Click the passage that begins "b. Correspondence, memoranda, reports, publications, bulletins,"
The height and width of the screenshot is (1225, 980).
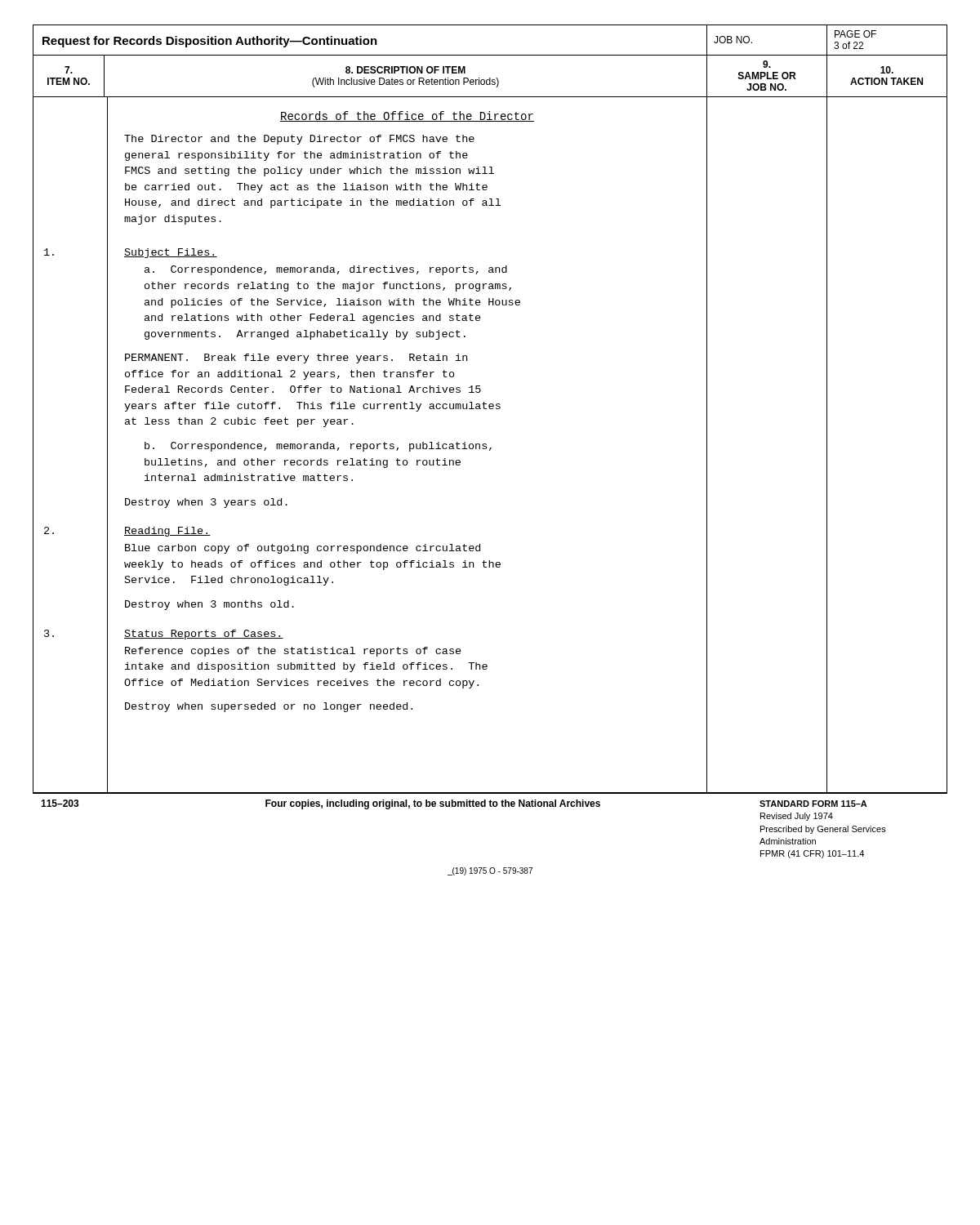click(319, 462)
